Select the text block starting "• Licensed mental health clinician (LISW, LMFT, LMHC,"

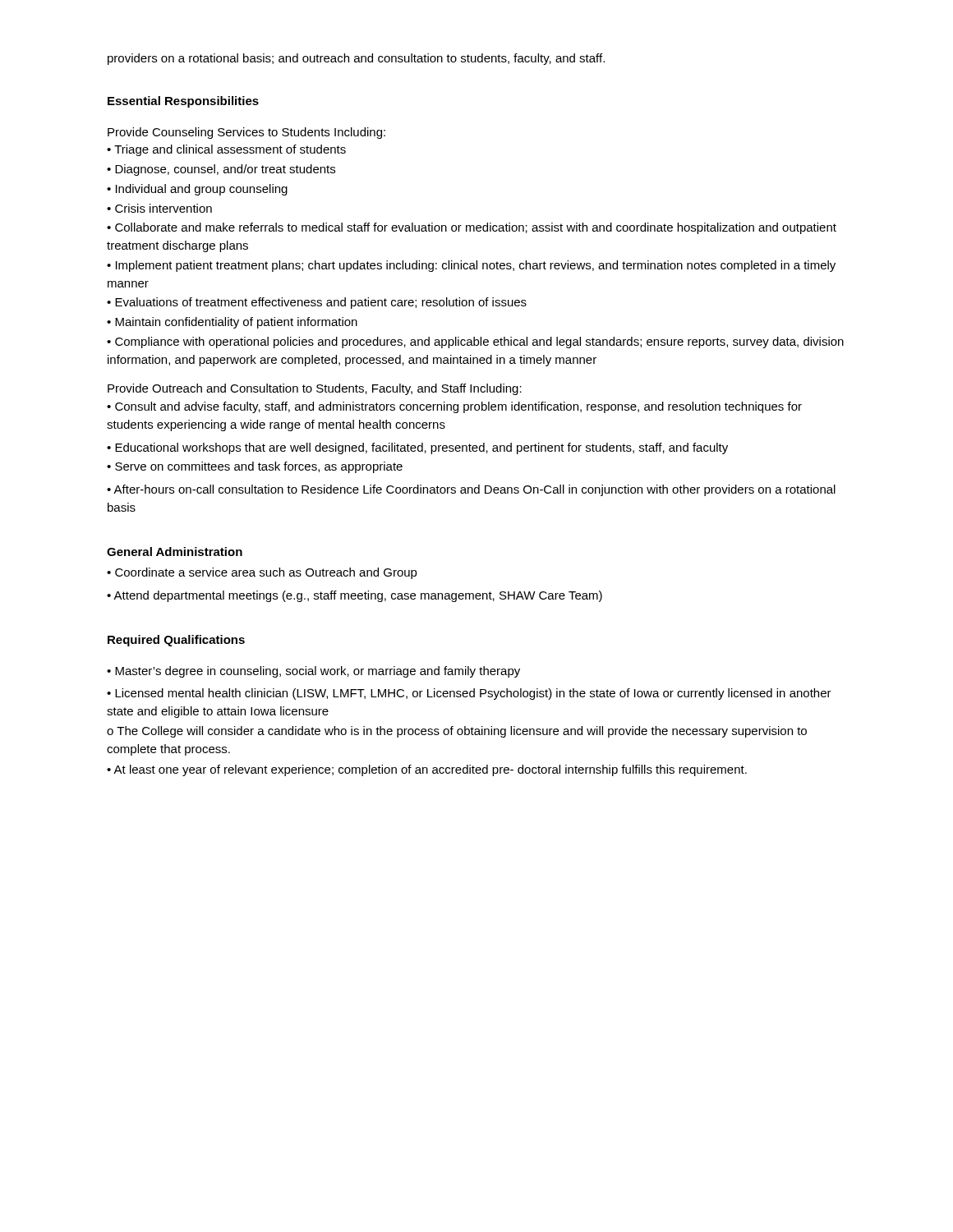pos(469,702)
